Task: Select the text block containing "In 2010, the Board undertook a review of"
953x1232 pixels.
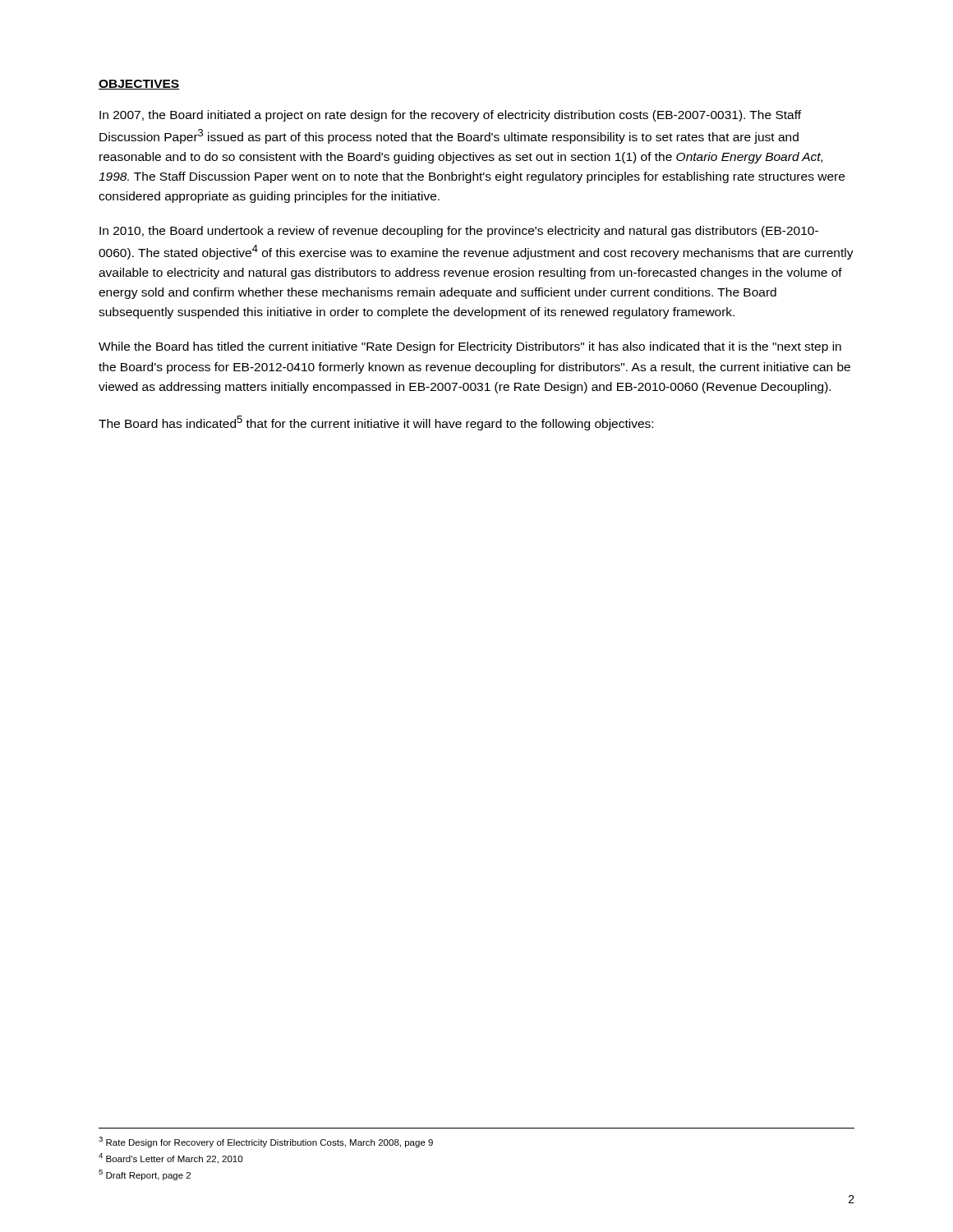Action: click(476, 271)
